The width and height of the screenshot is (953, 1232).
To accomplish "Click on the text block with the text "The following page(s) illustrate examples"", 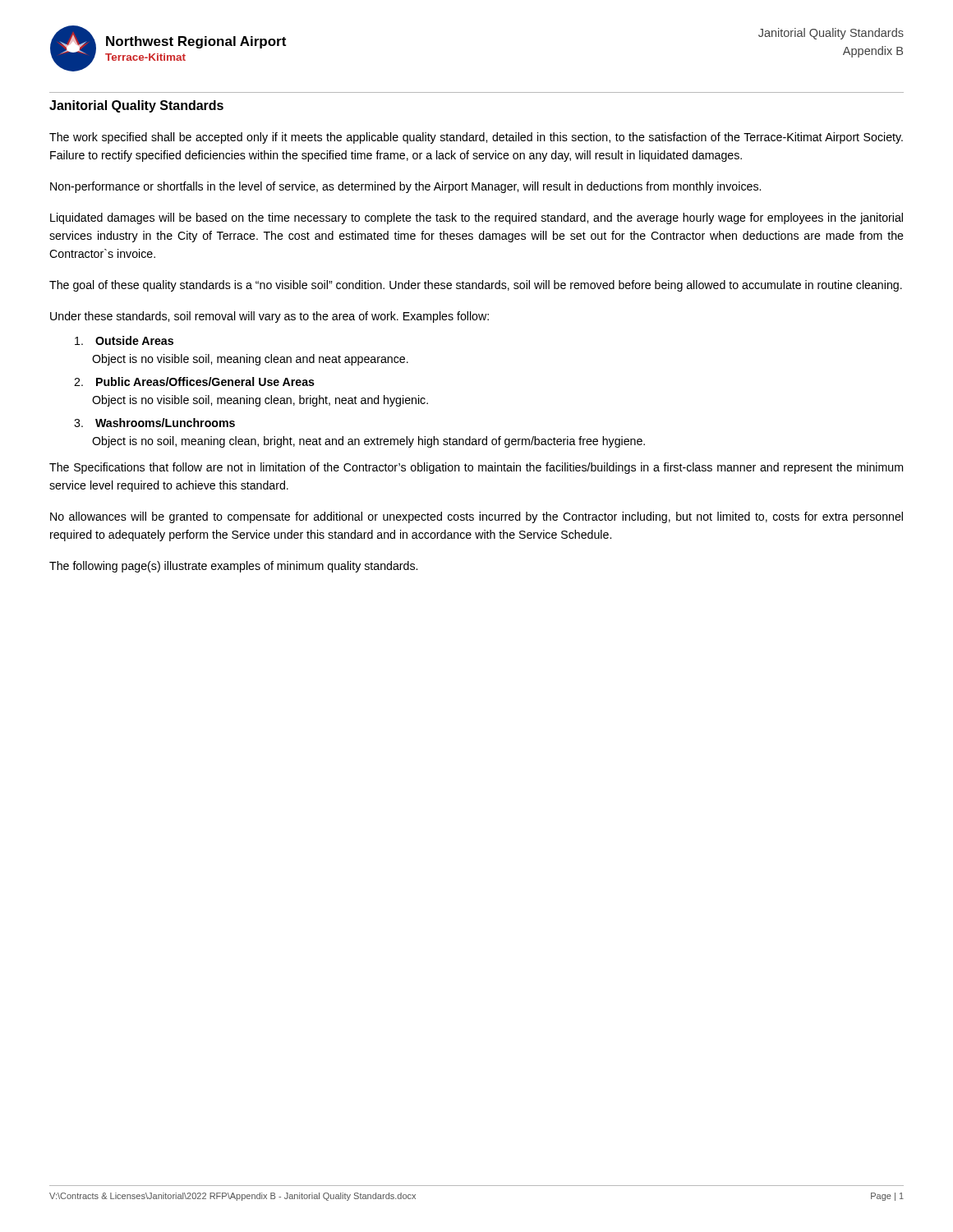I will tap(234, 566).
